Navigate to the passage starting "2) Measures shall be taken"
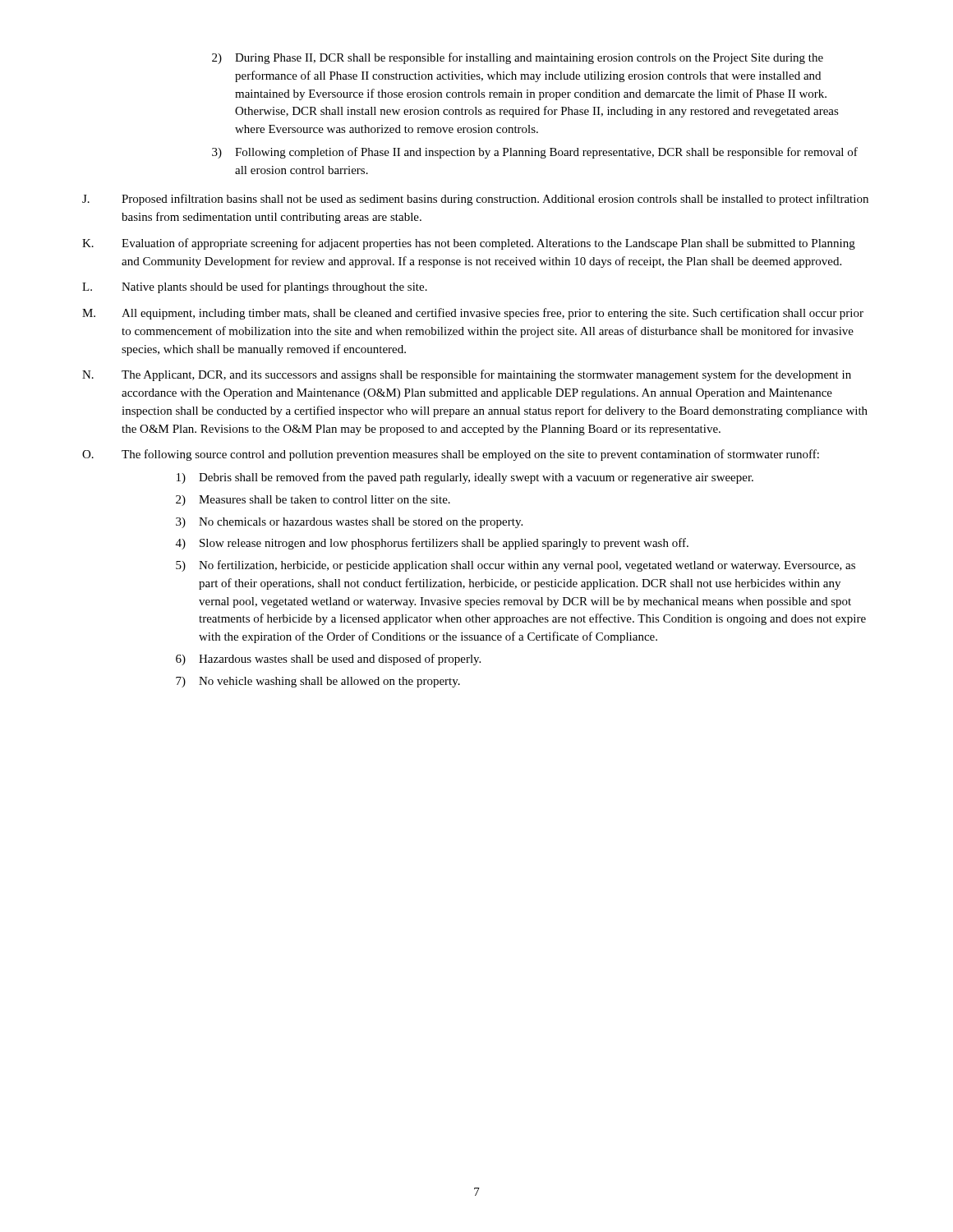 pos(313,501)
